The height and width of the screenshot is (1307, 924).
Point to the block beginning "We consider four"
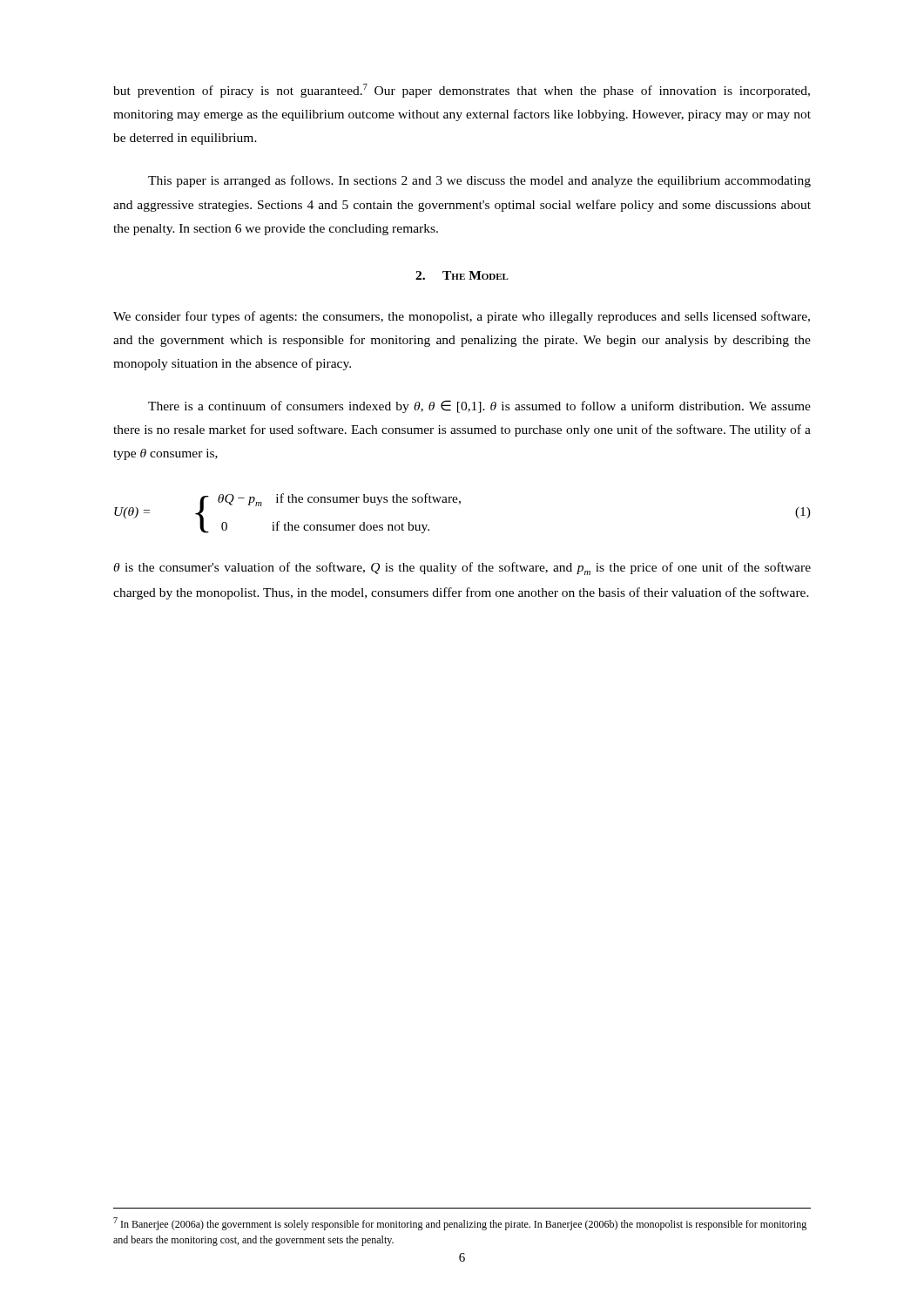click(462, 339)
